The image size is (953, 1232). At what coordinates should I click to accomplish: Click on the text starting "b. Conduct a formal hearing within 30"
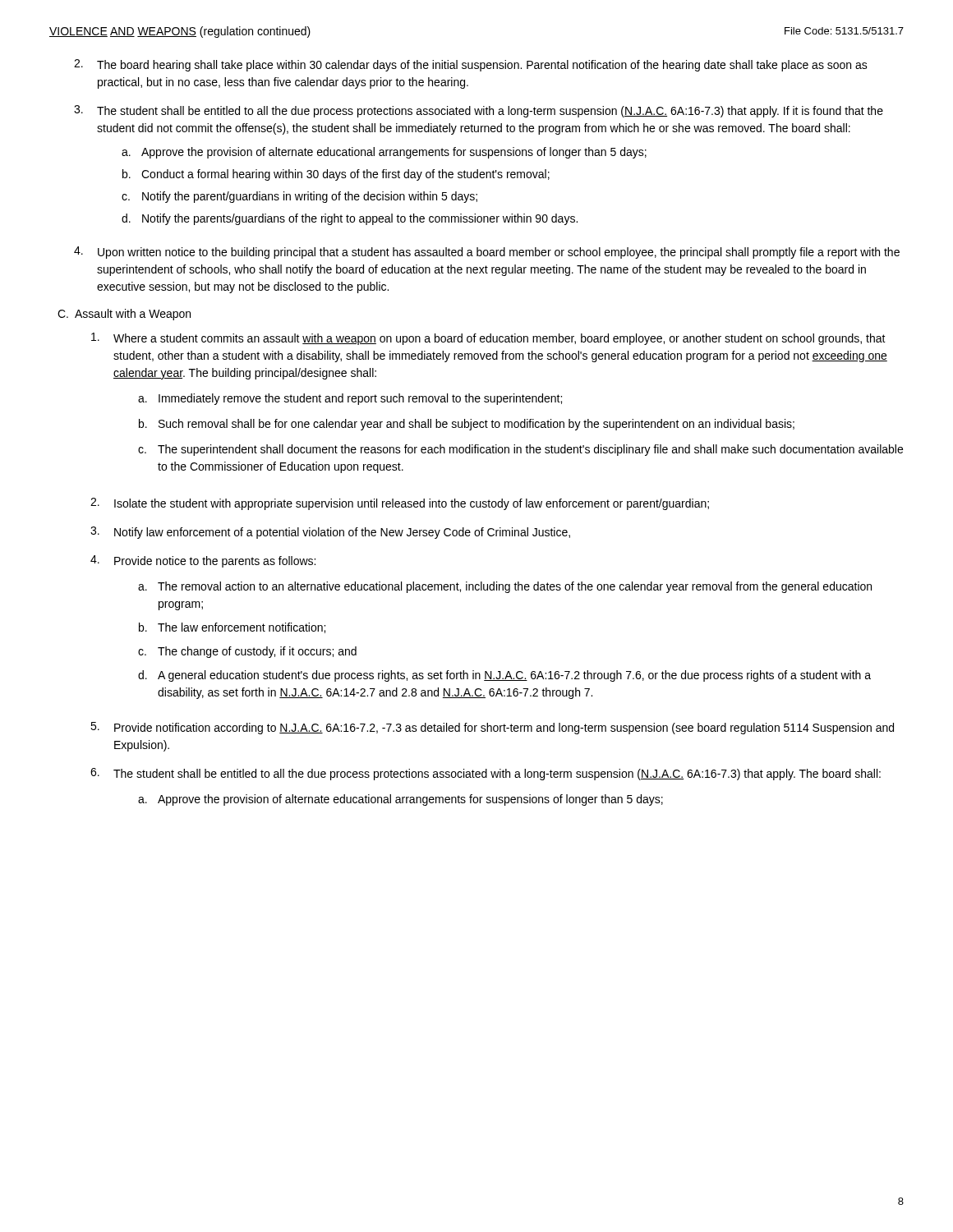pos(336,175)
